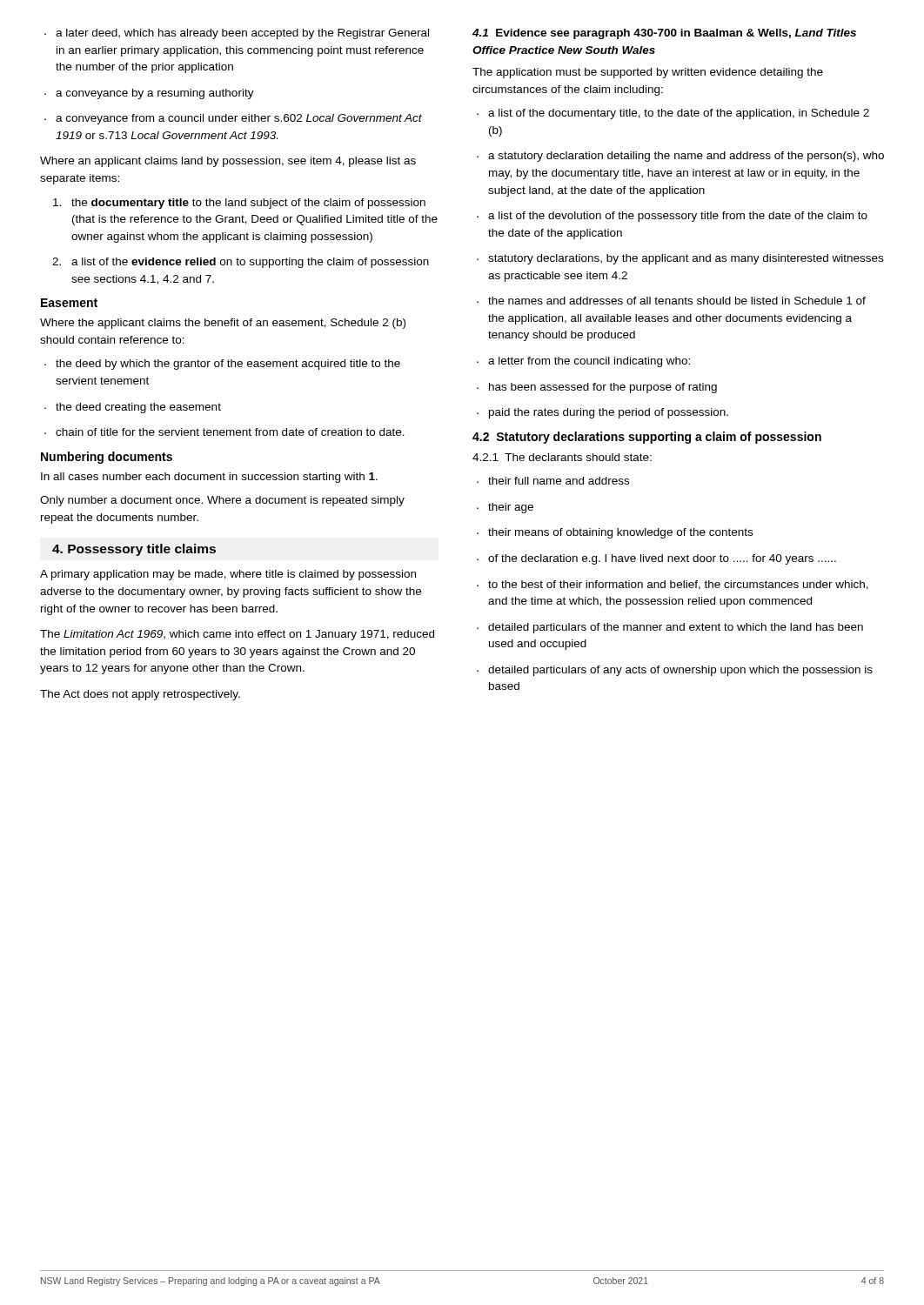
Task: Click on the list item with the text "to the best of"
Action: pos(679,593)
